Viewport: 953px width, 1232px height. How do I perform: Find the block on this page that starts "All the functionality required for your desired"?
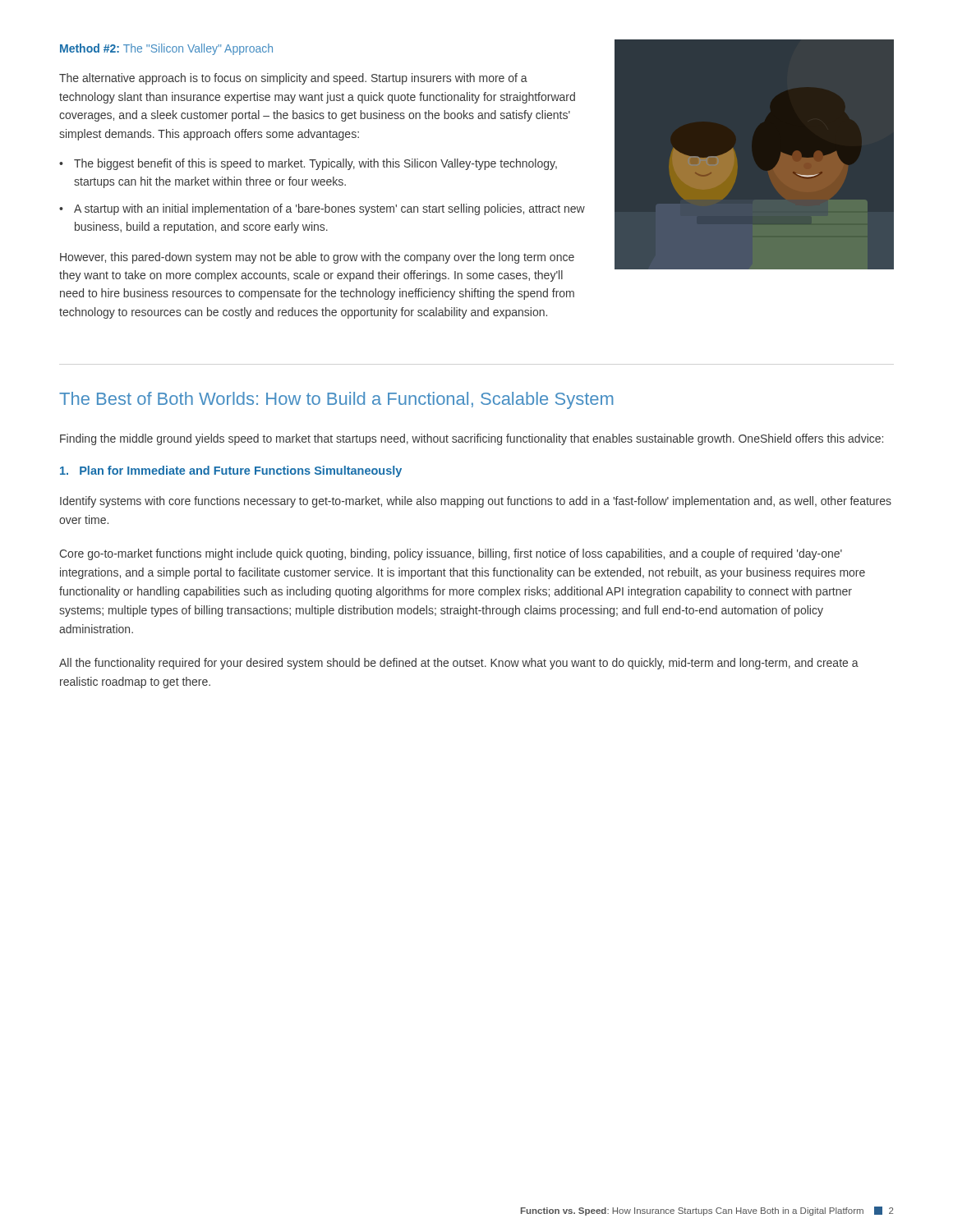pyautogui.click(x=476, y=673)
